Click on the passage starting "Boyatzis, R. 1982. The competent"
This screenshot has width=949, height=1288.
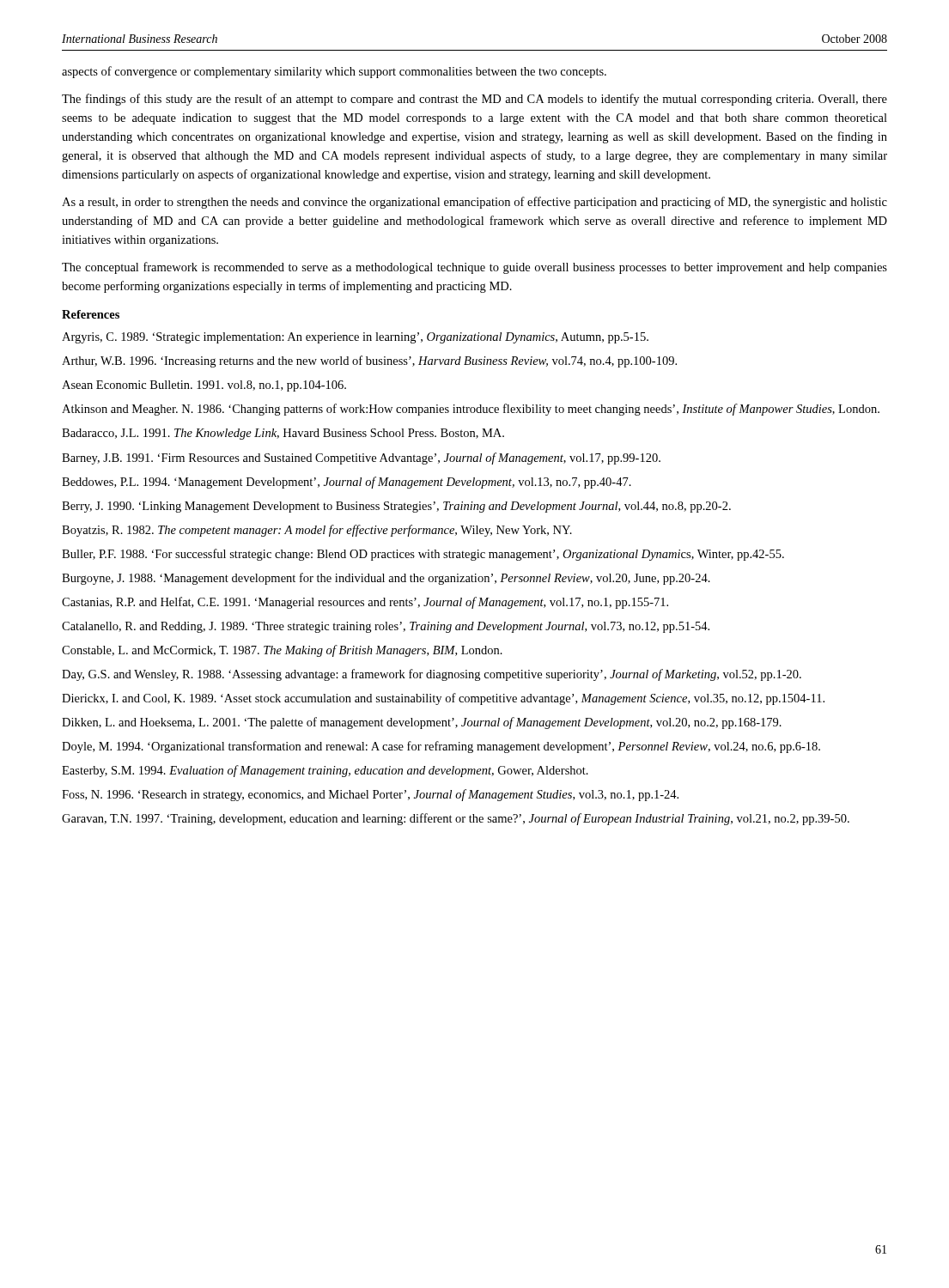317,529
